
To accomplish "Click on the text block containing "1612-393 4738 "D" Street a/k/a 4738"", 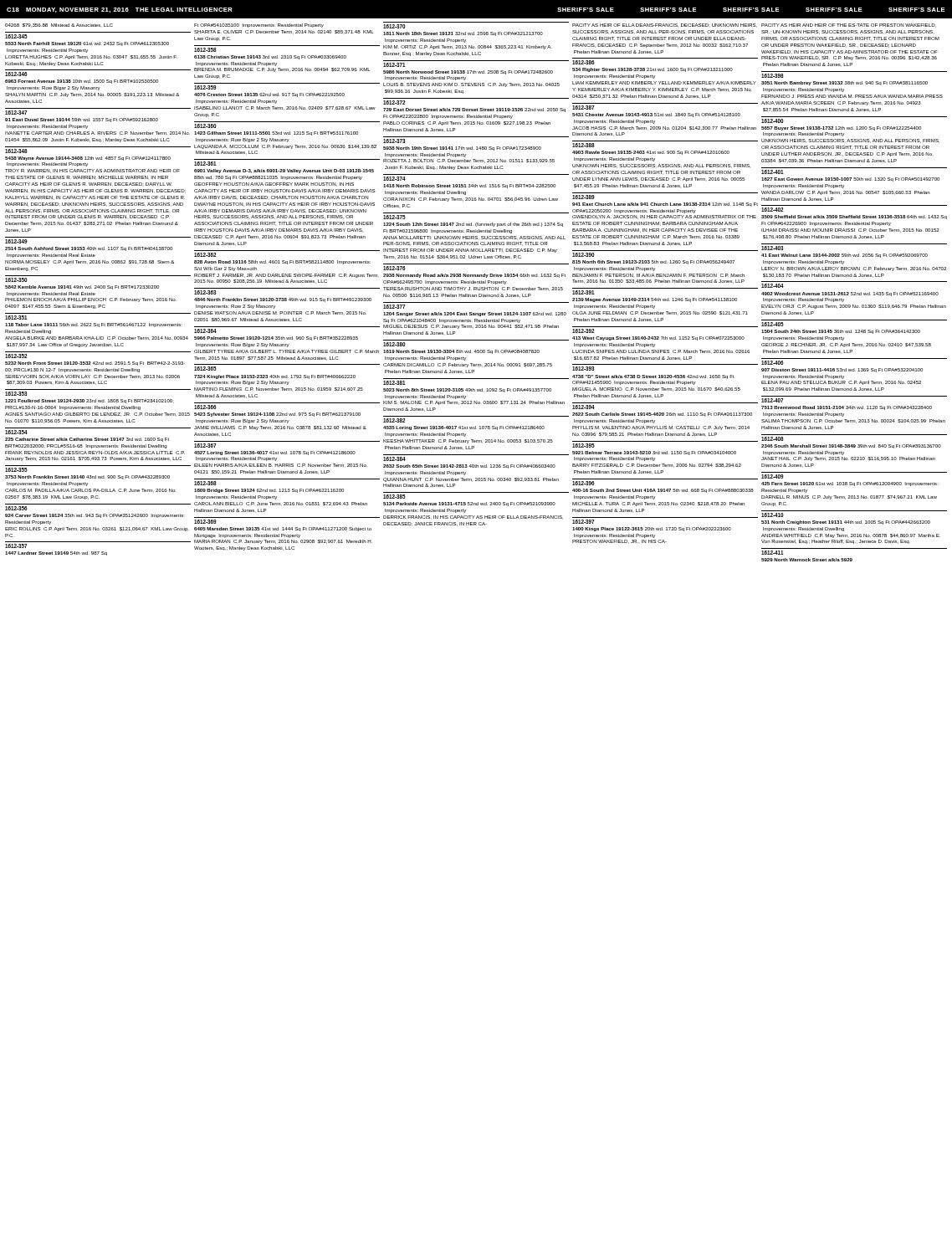I will coord(665,382).
